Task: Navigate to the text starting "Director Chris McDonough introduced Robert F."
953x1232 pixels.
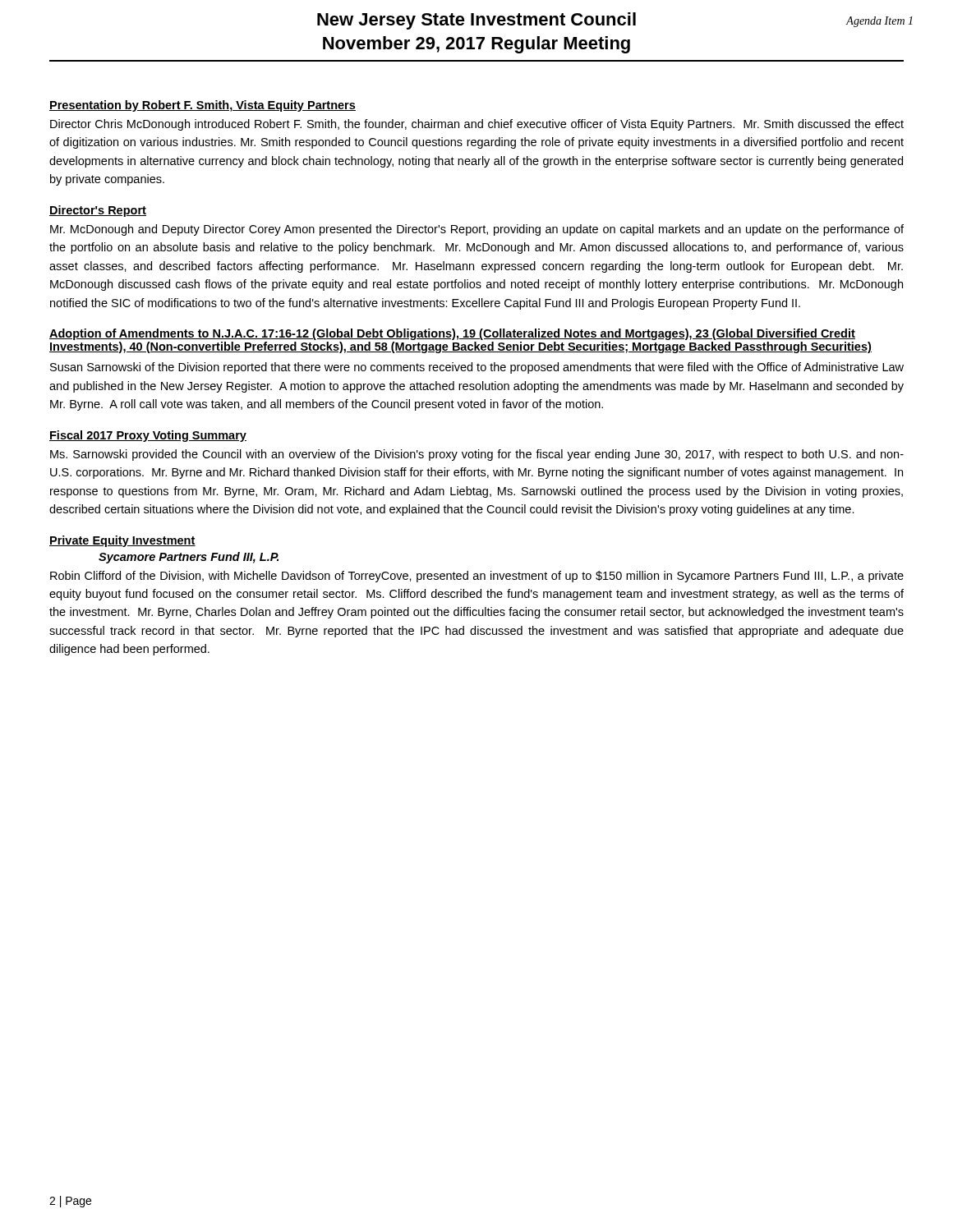Action: [476, 152]
